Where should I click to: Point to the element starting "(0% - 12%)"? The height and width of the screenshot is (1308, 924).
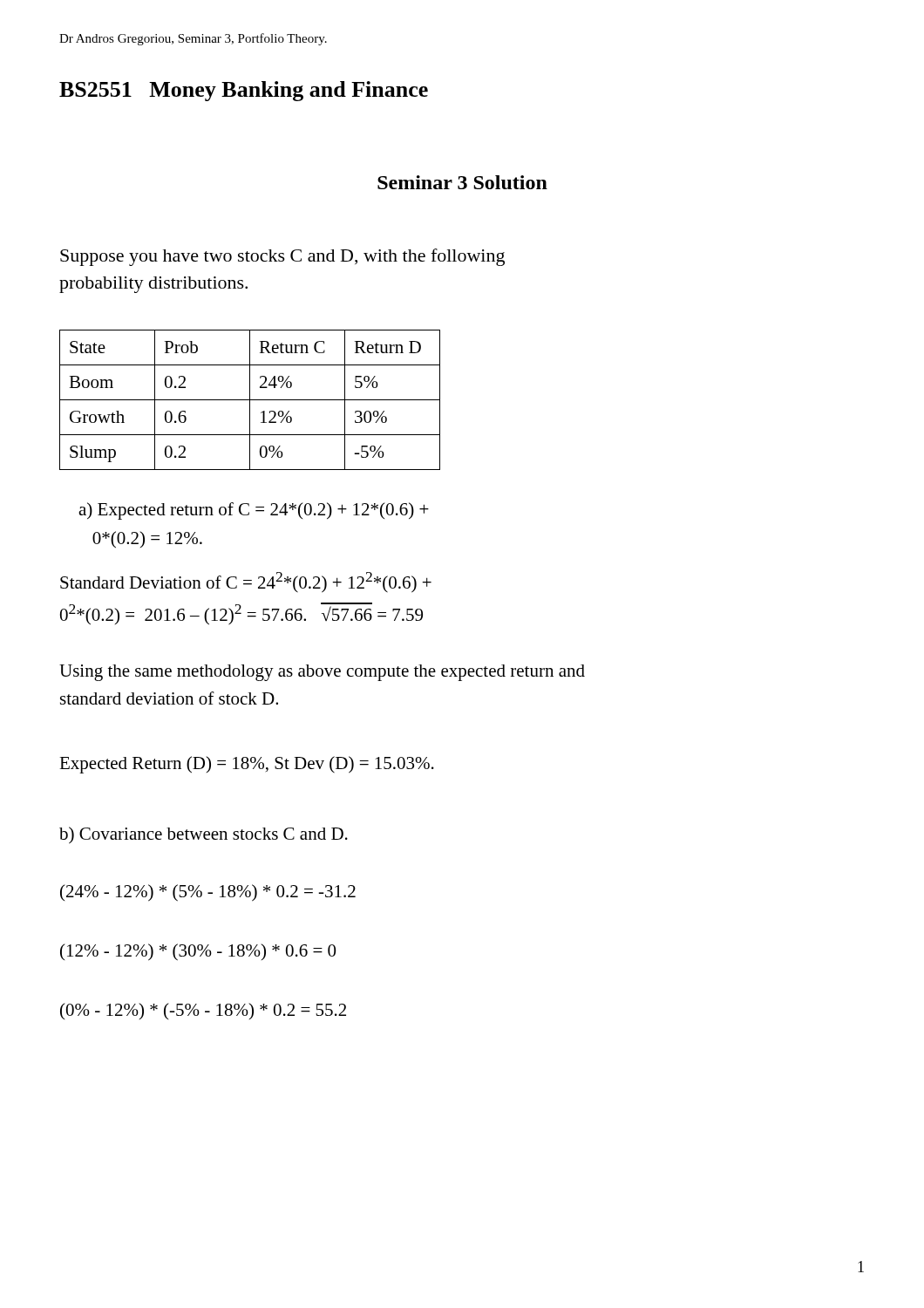click(x=203, y=1010)
